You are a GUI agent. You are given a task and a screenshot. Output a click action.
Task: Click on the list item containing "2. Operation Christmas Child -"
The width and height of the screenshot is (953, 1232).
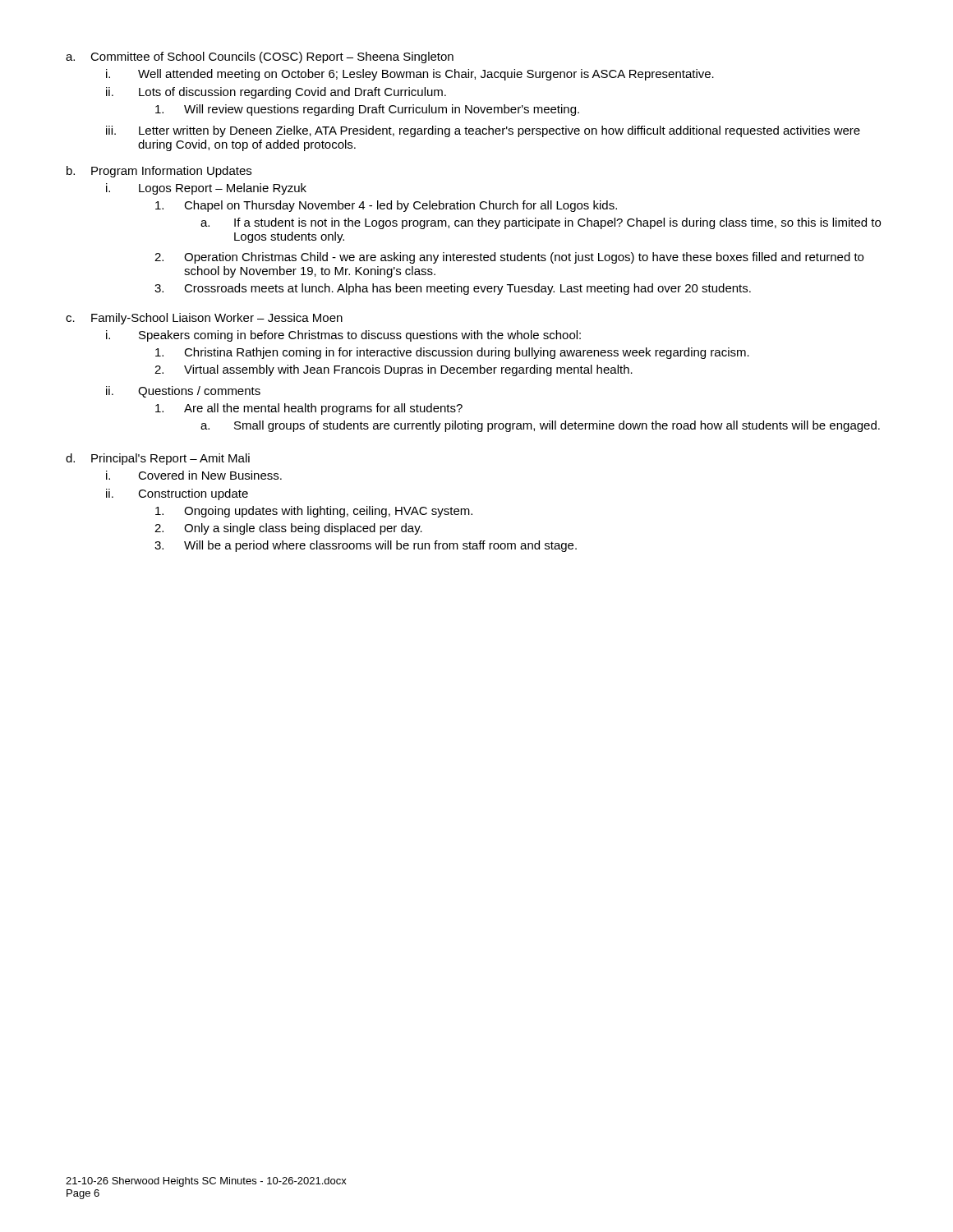pos(513,264)
